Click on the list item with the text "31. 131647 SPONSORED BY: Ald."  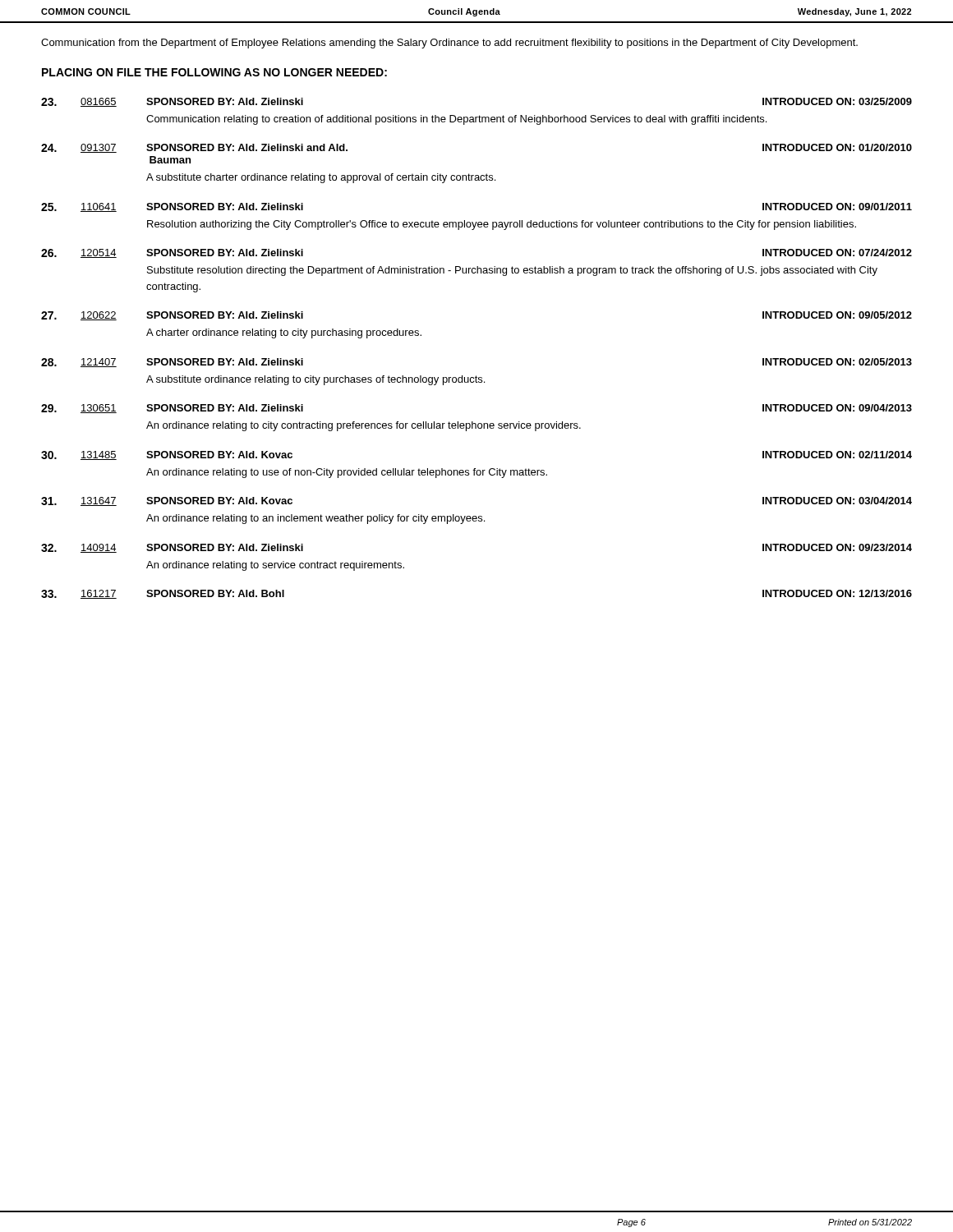point(476,516)
